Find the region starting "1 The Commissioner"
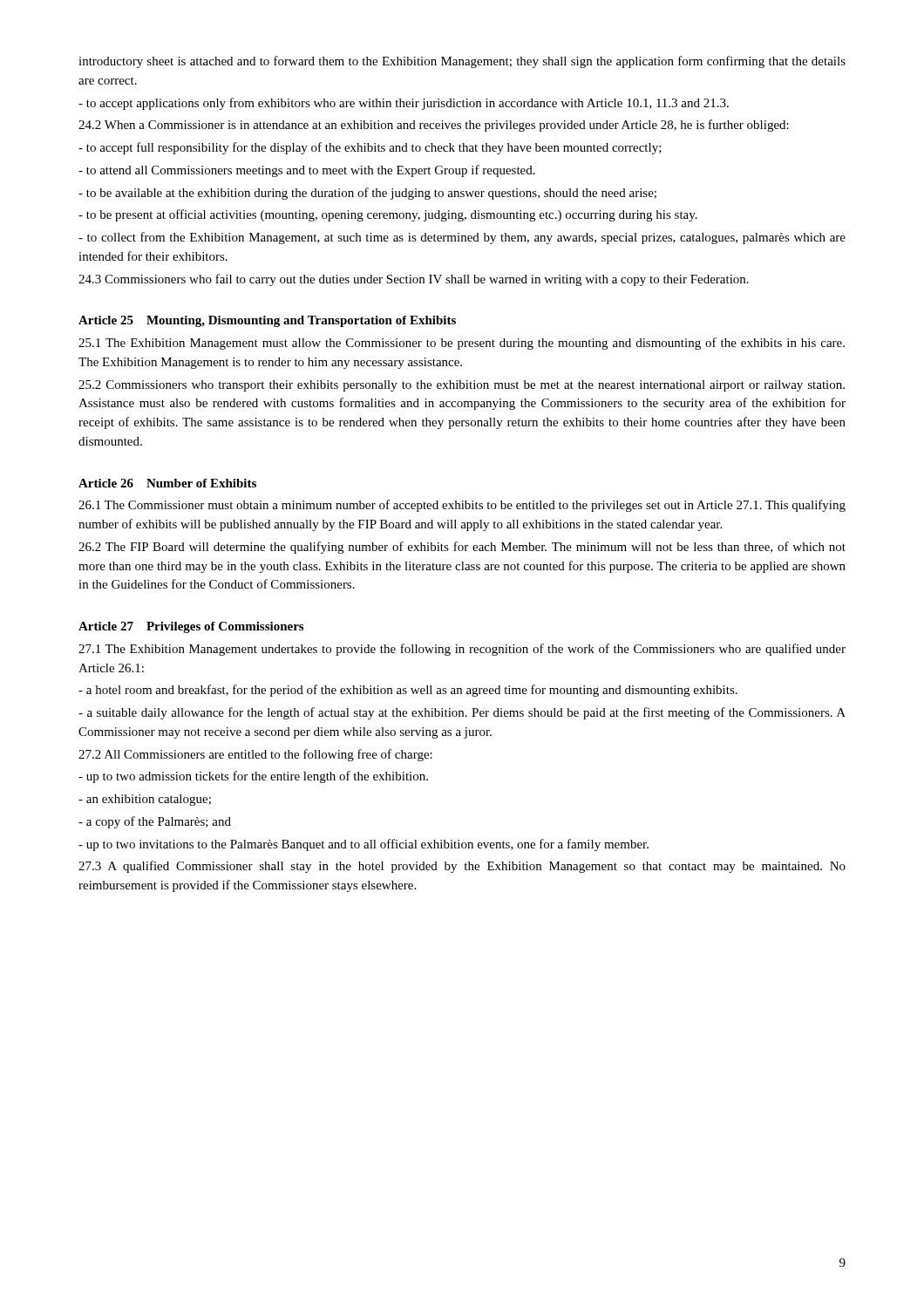The image size is (924, 1308). (x=462, y=515)
